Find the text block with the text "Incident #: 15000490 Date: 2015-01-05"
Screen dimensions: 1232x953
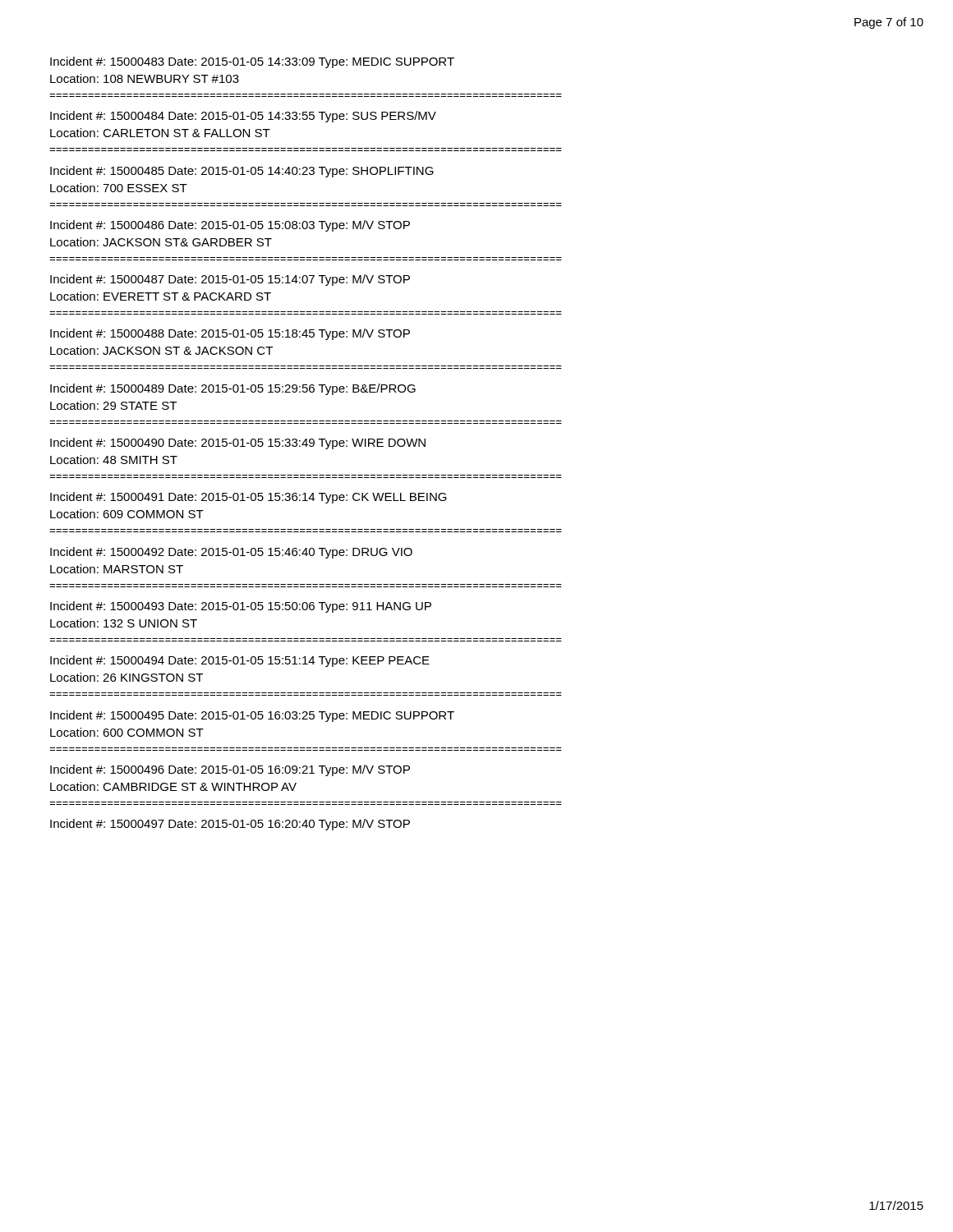(238, 444)
